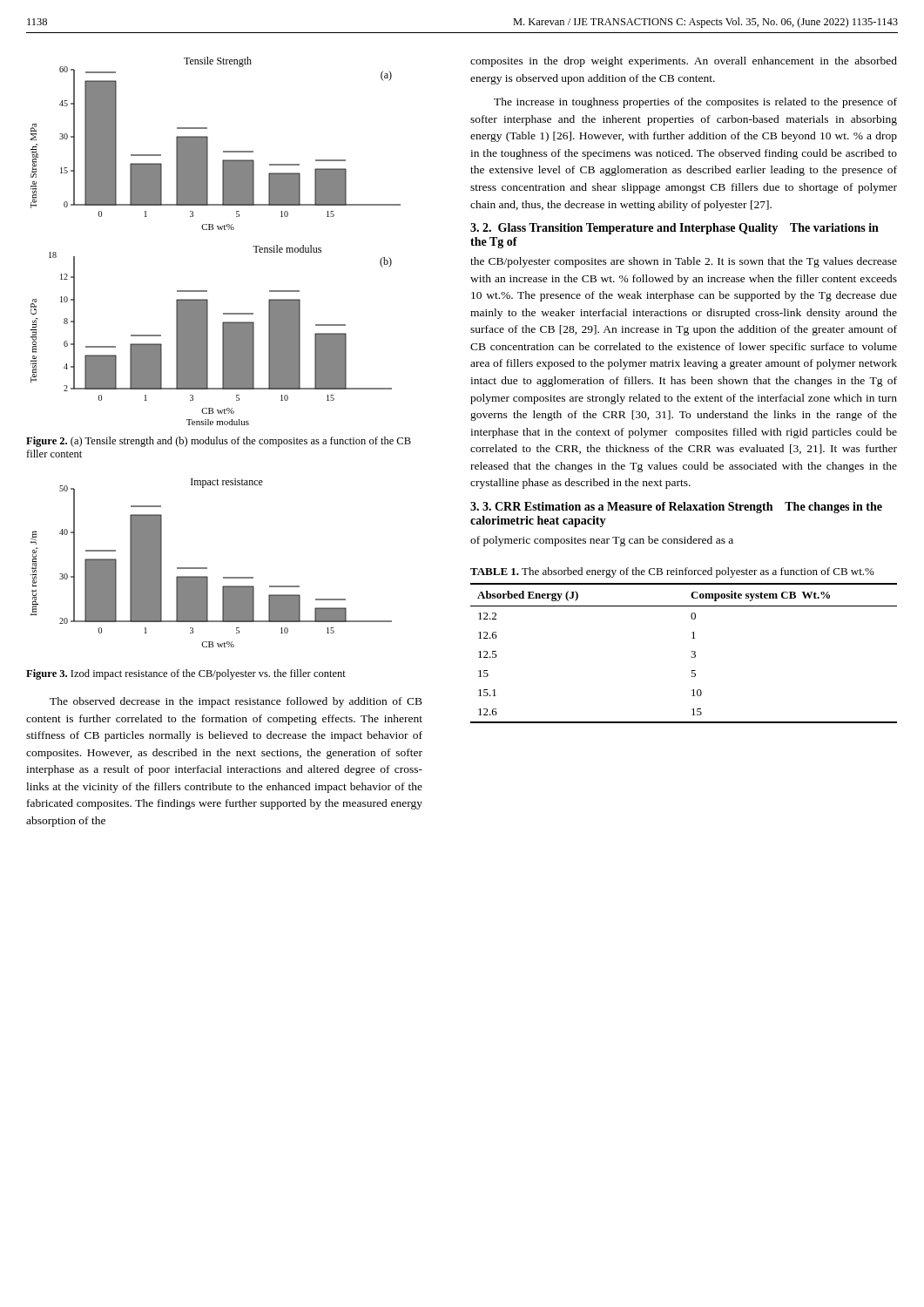The width and height of the screenshot is (924, 1307).
Task: Select the passage starting "3. 2. Glass Transition Temperature and"
Action: point(674,235)
